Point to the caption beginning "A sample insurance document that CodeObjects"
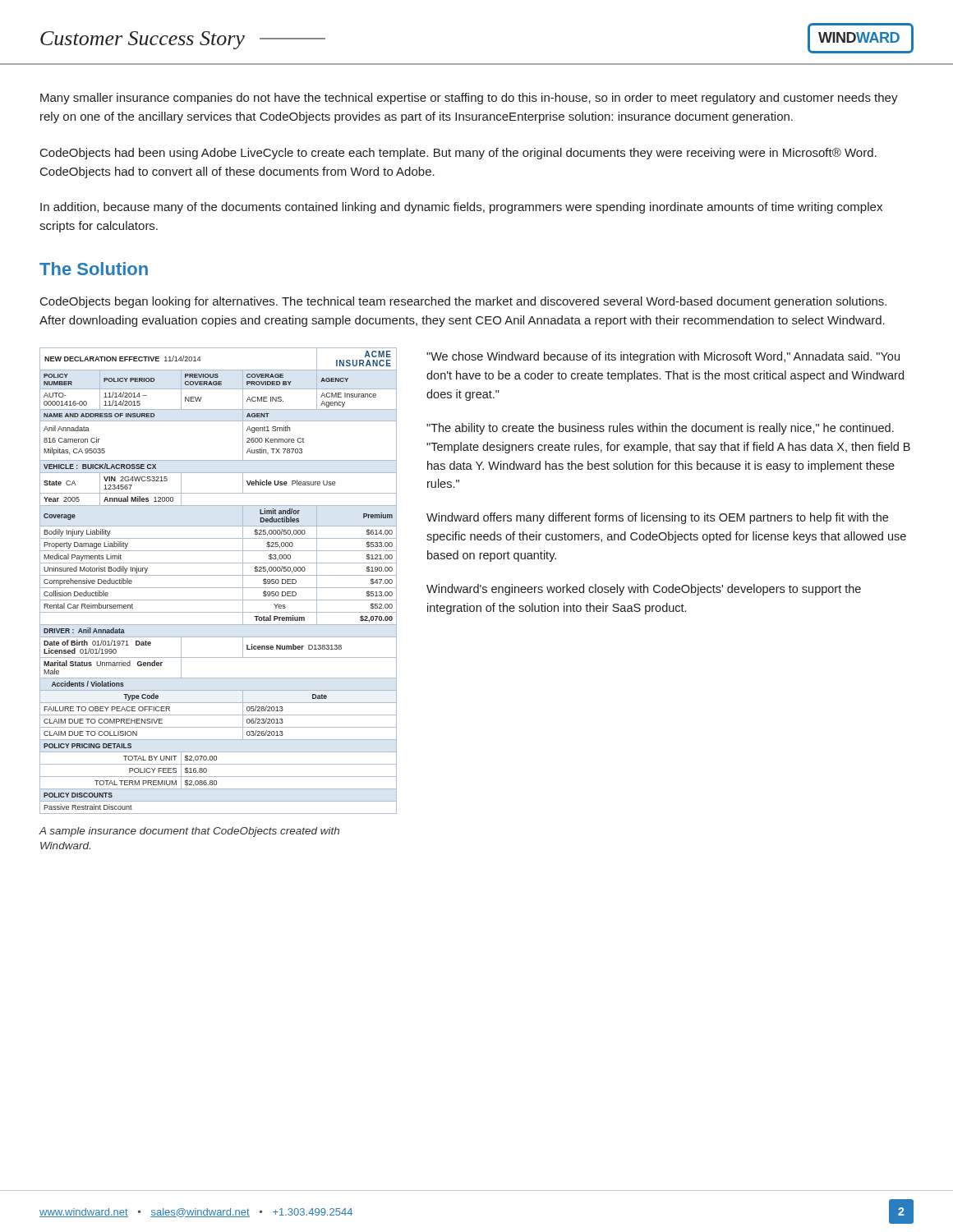 (x=190, y=838)
